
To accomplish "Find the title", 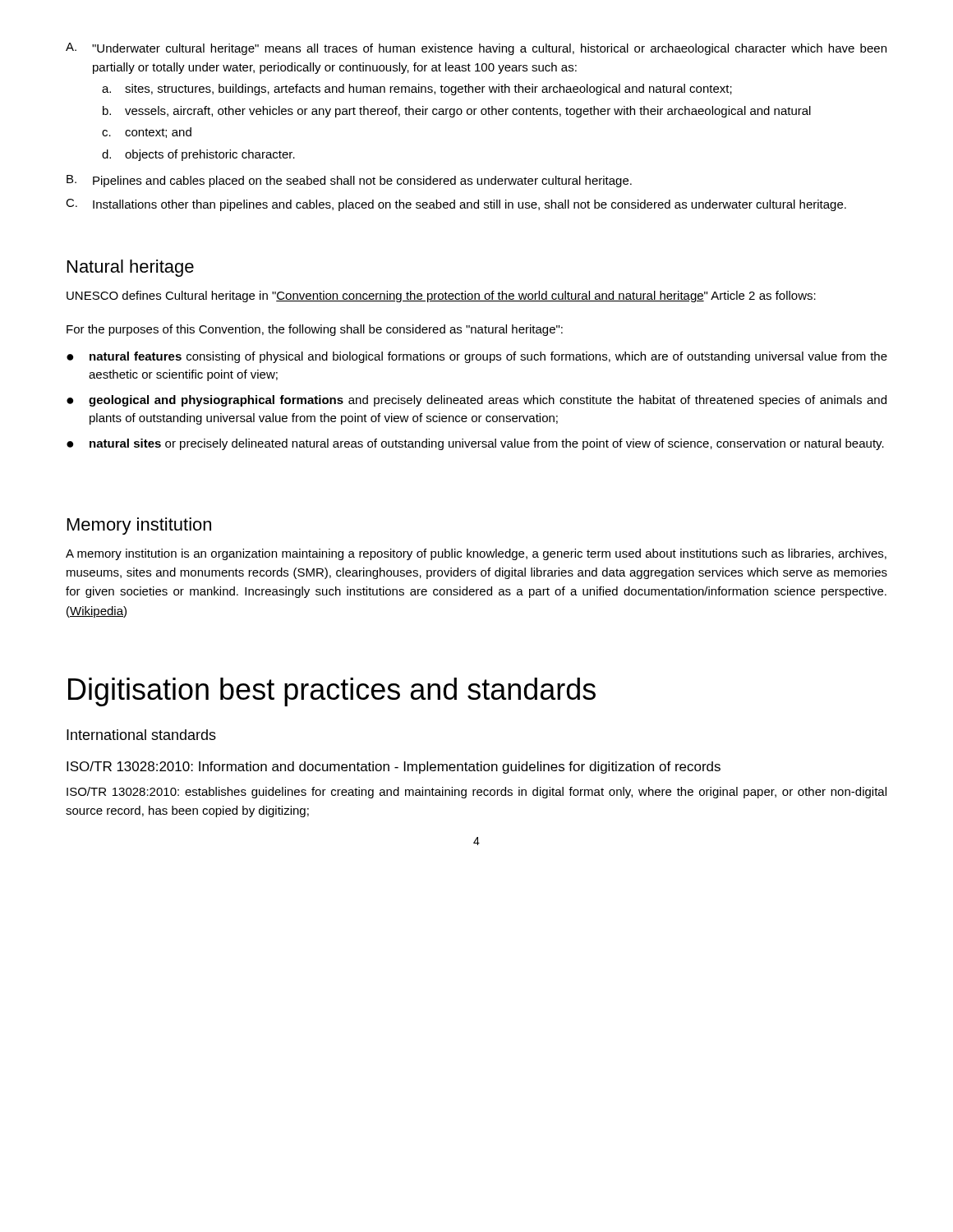I will pyautogui.click(x=331, y=689).
